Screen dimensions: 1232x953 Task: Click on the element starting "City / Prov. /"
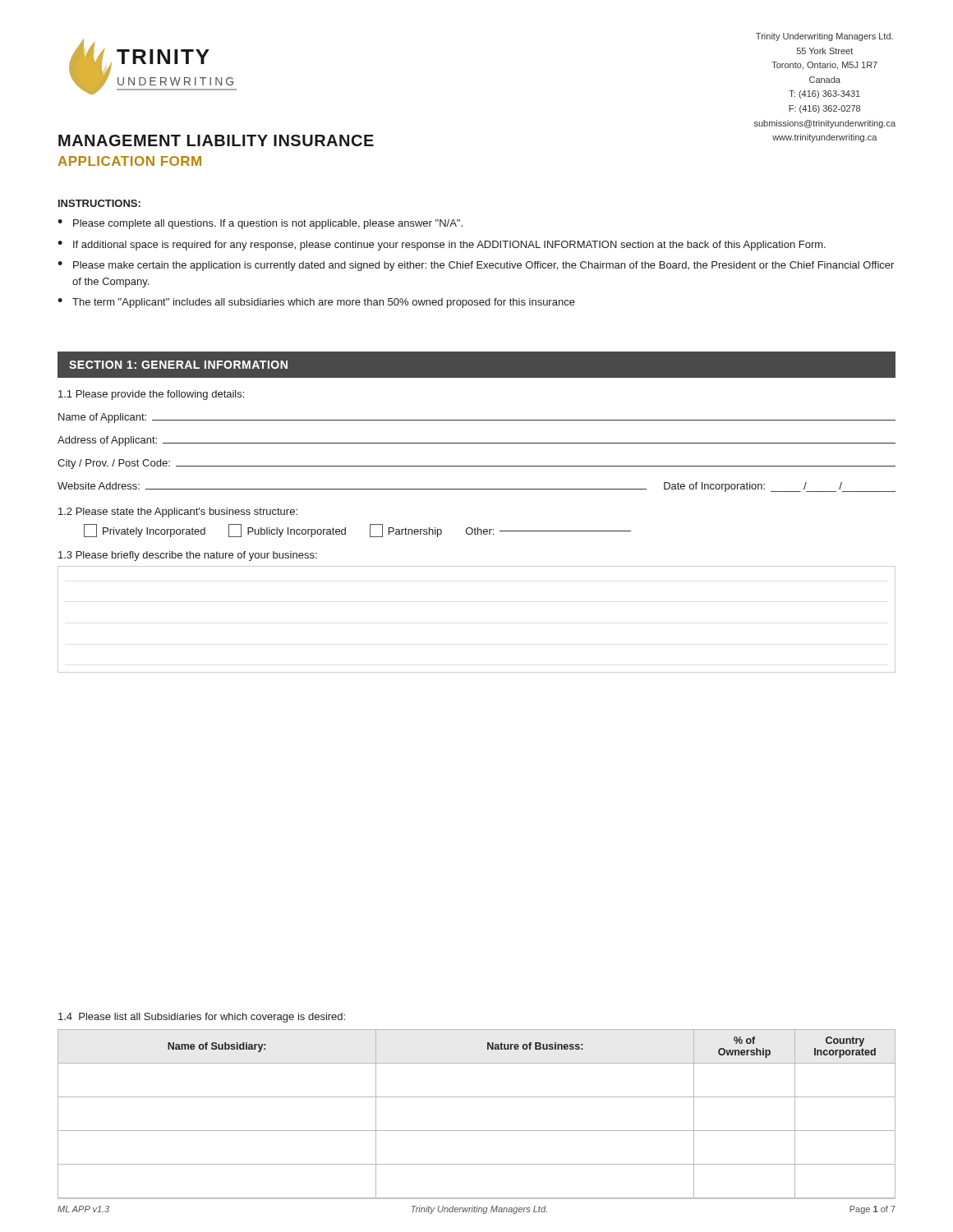476,462
